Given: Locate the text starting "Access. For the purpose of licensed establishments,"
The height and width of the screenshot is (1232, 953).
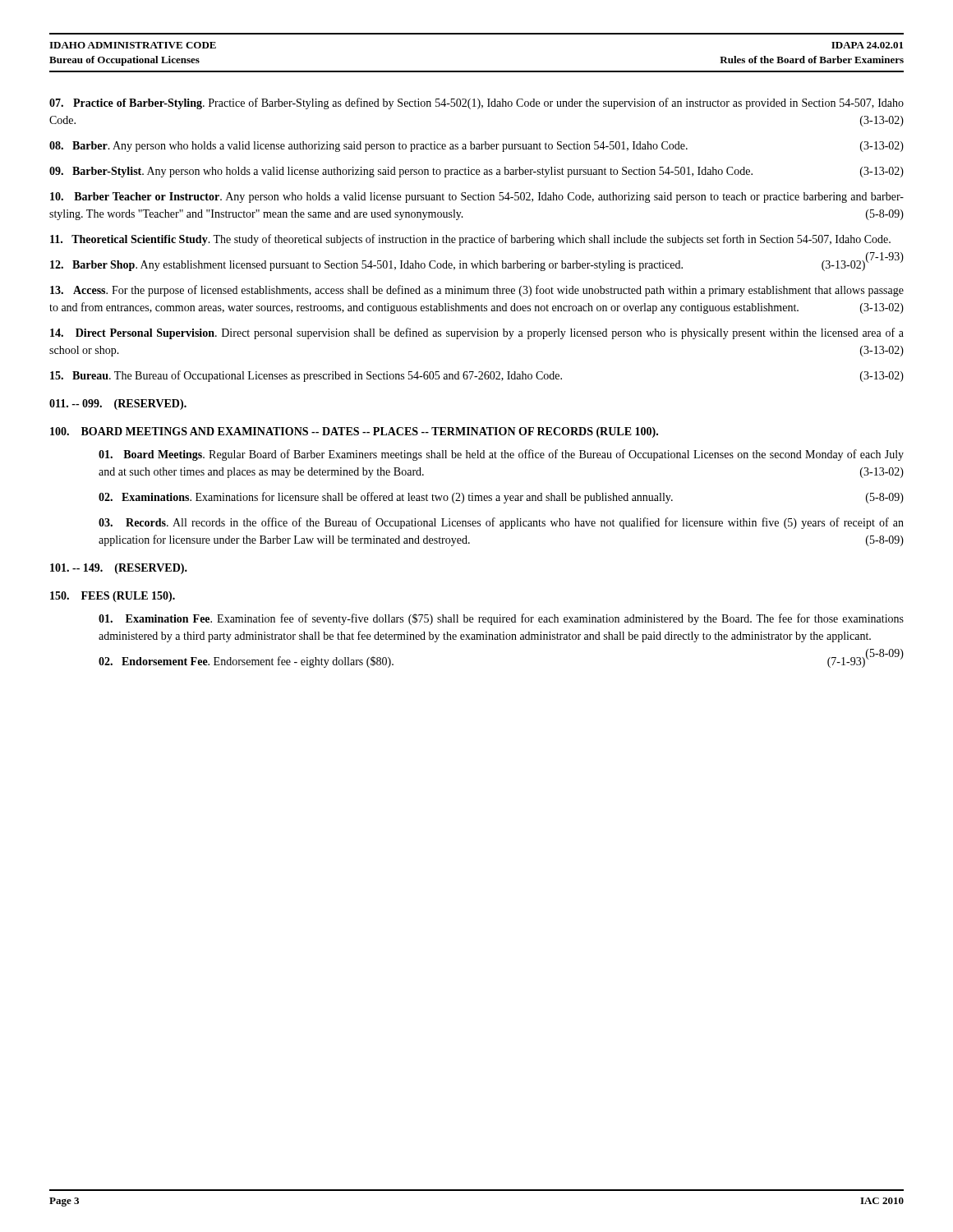Looking at the screenshot, I should (x=476, y=300).
